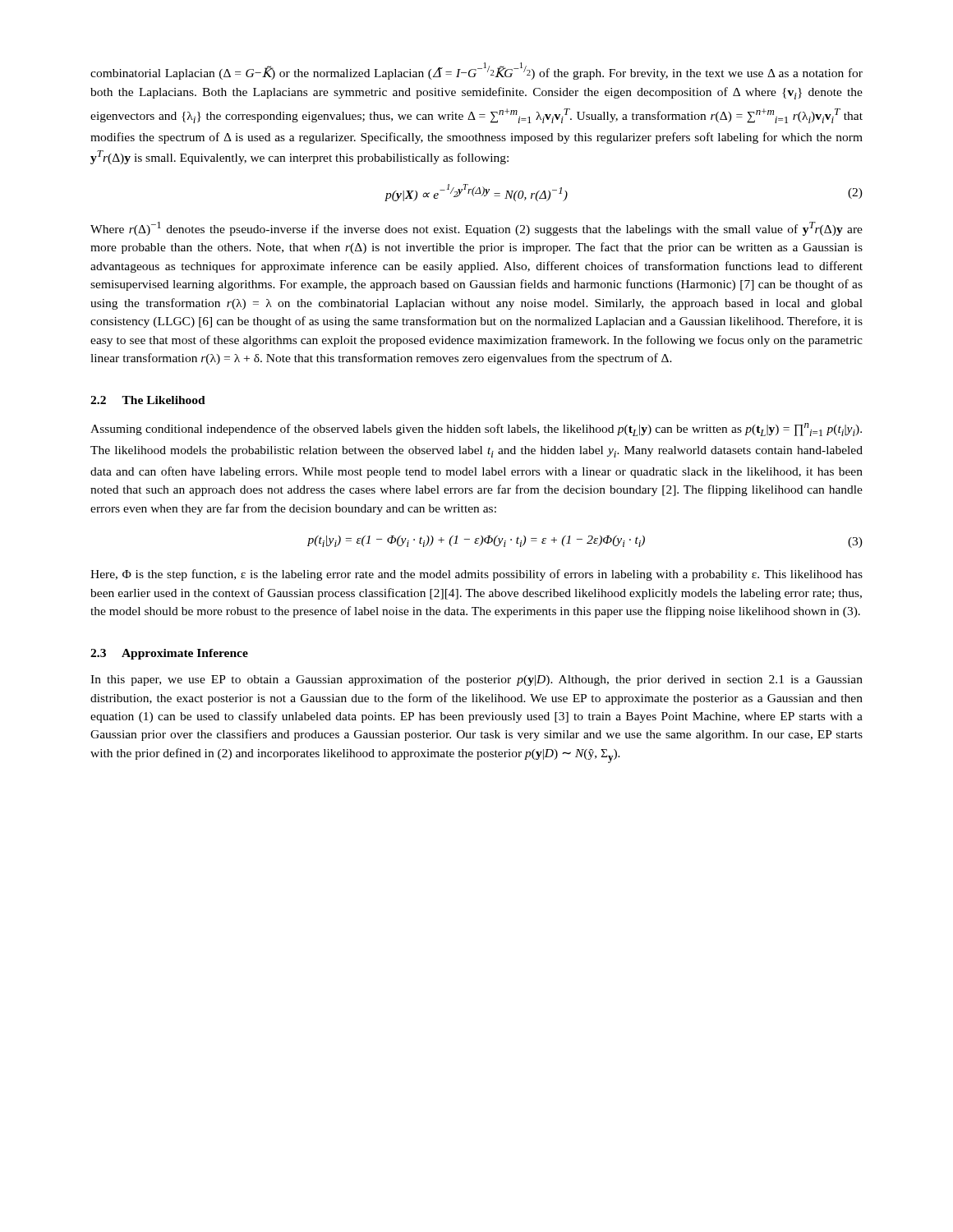Select the text block that says "combinatorial Laplacian (Δ = G−K̃) or"
The image size is (953, 1232).
(x=476, y=113)
